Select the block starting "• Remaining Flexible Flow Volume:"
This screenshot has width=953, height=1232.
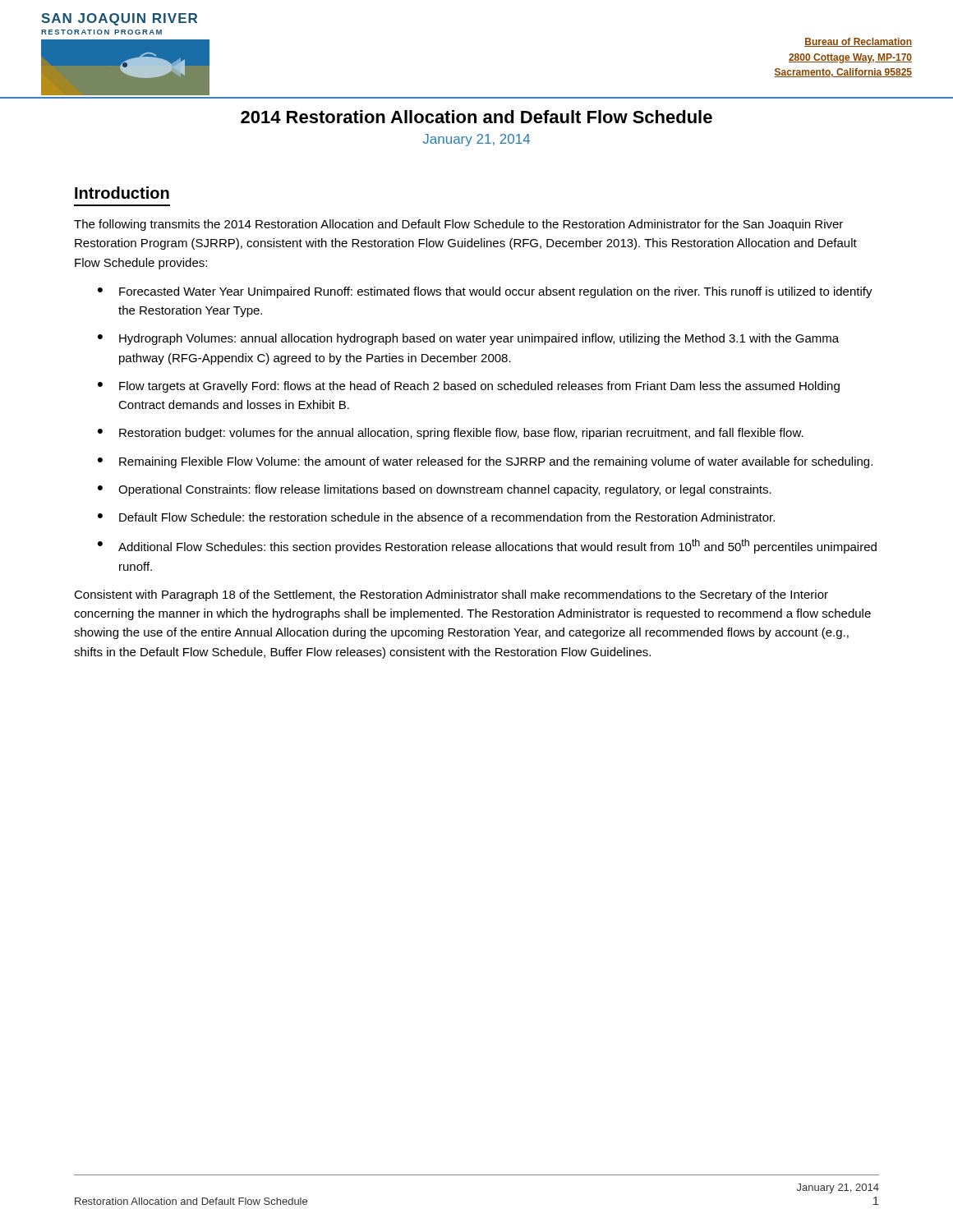(x=488, y=461)
